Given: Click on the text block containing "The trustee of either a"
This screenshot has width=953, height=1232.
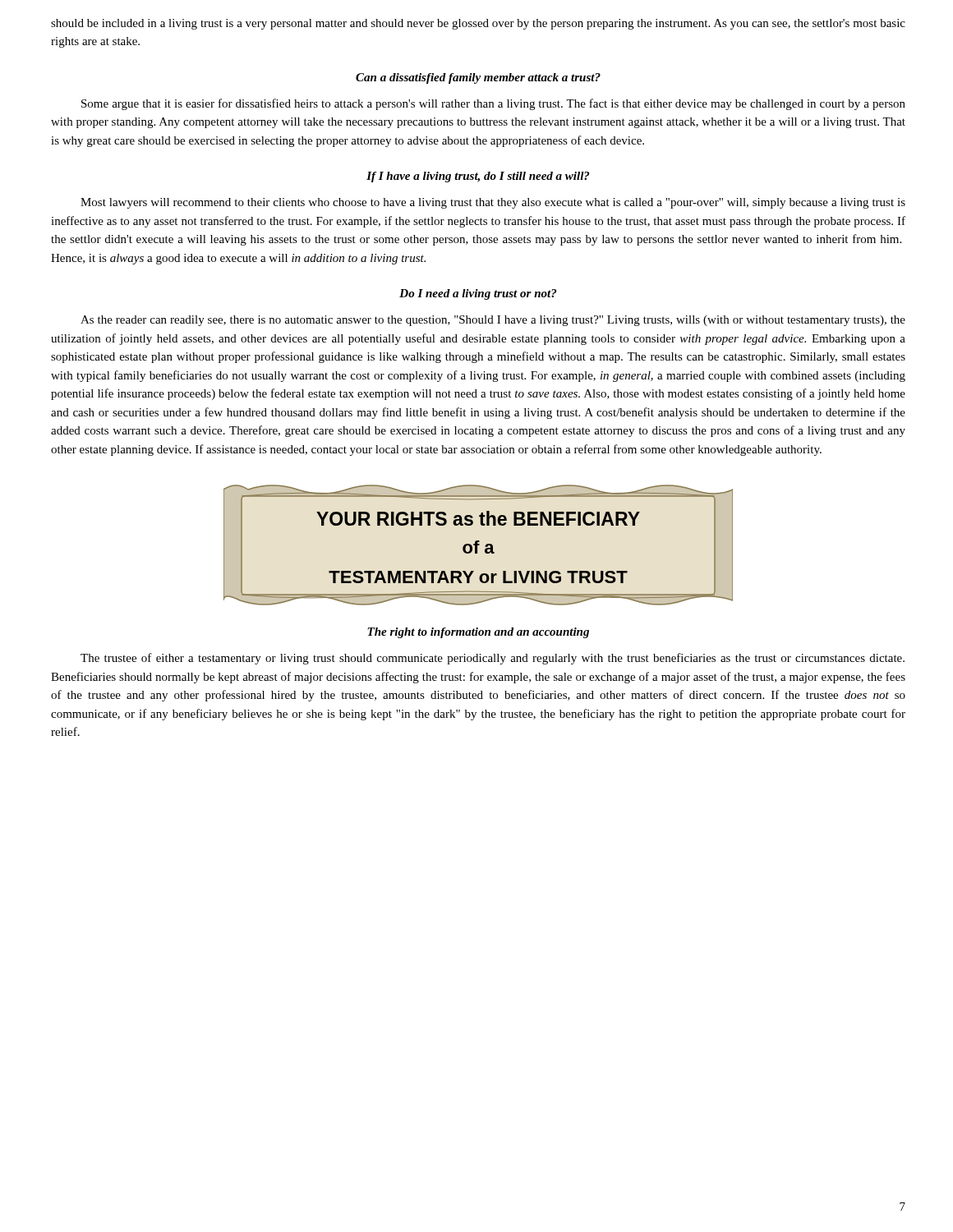Looking at the screenshot, I should point(478,695).
